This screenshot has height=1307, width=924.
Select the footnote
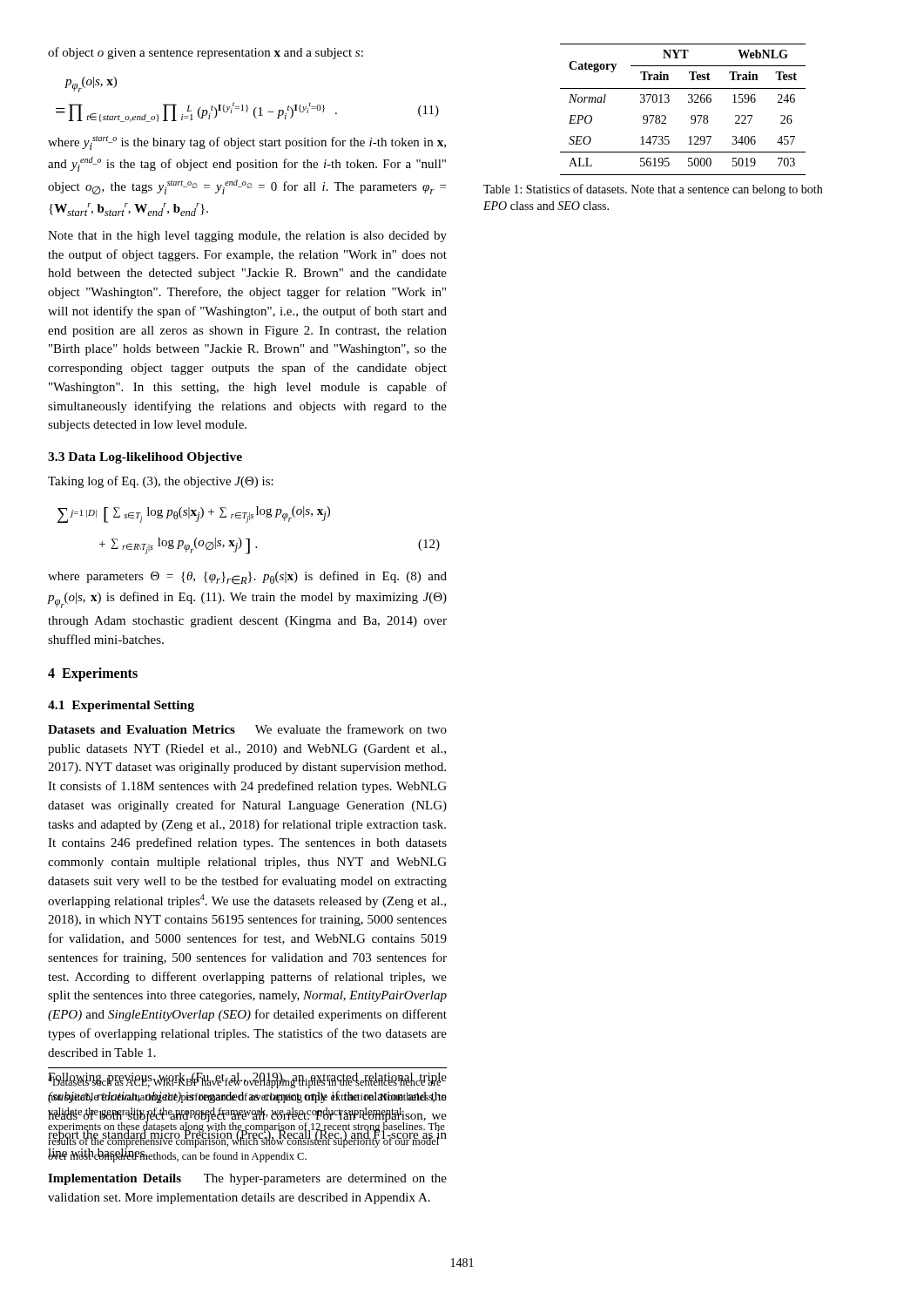(247, 1118)
